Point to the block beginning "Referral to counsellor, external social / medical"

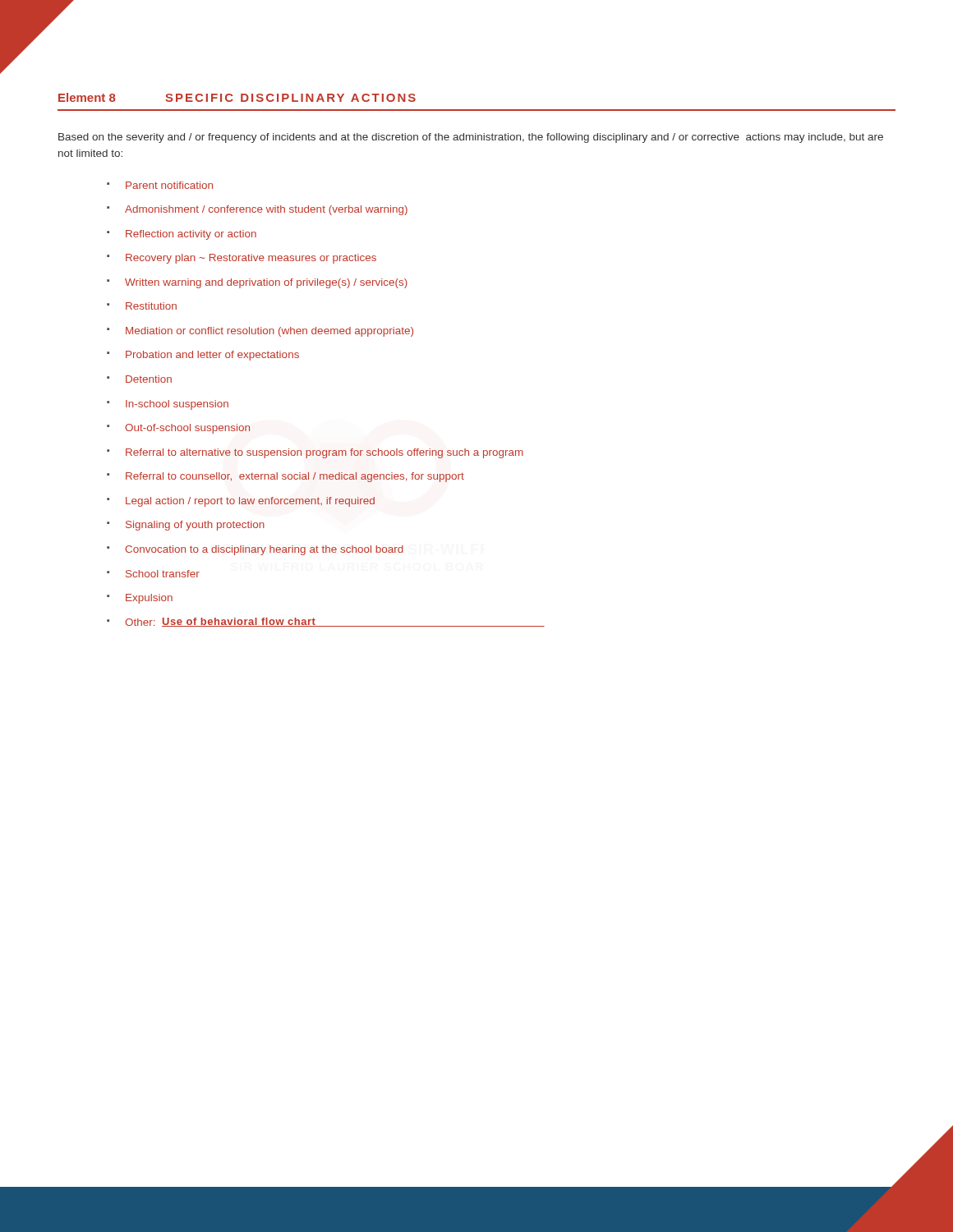(294, 476)
